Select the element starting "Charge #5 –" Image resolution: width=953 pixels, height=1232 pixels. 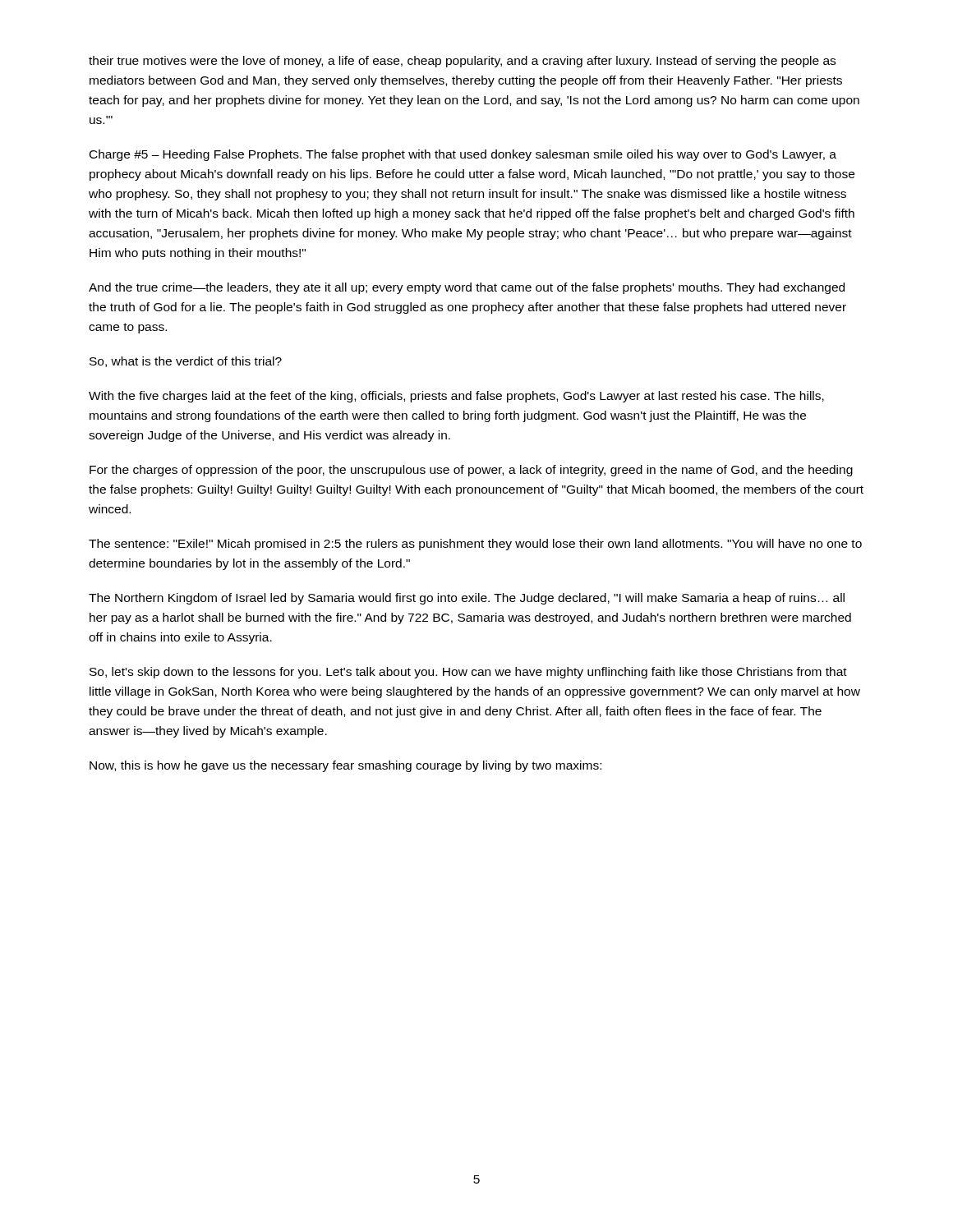pos(472,203)
